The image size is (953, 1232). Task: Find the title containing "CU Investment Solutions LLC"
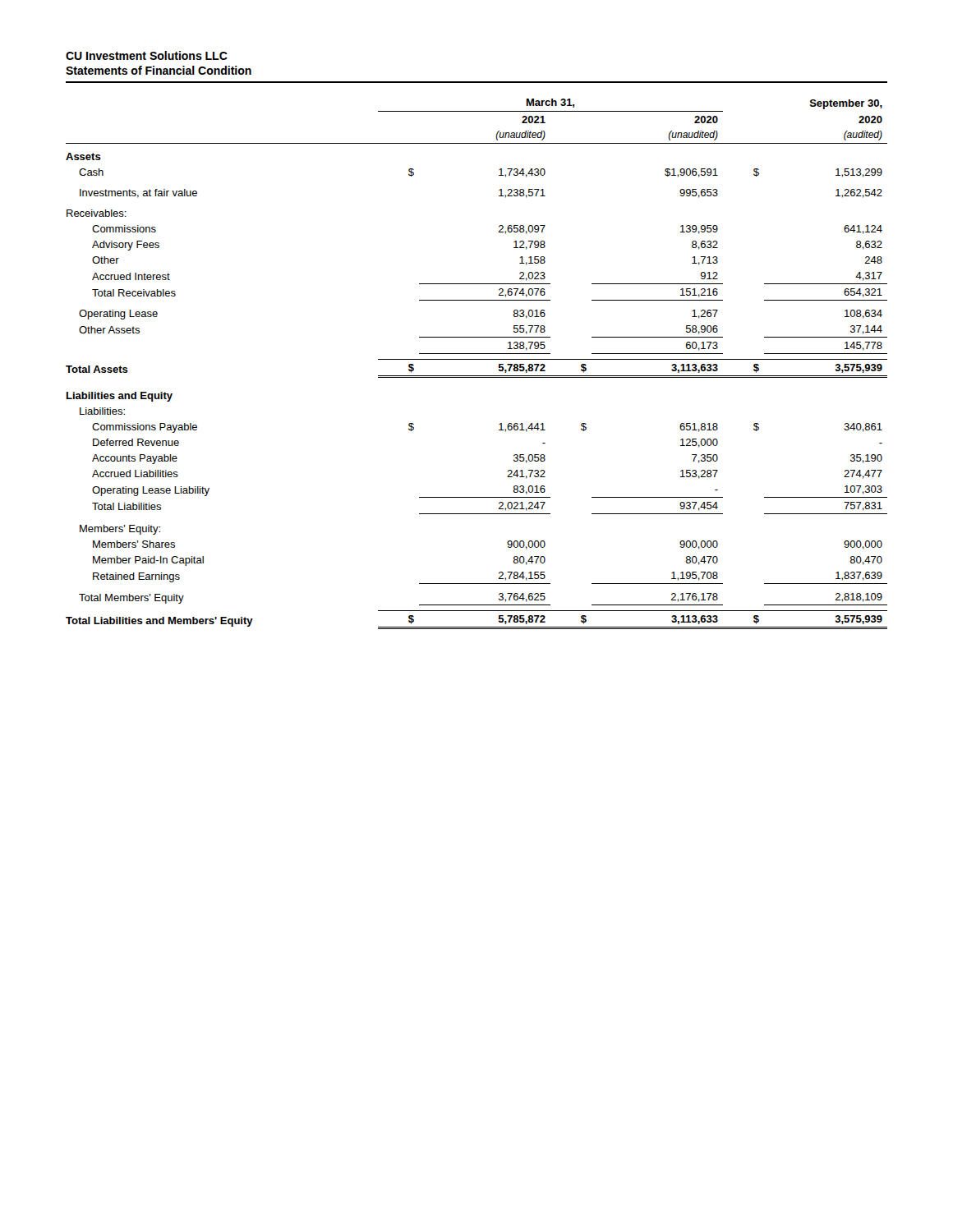[147, 56]
